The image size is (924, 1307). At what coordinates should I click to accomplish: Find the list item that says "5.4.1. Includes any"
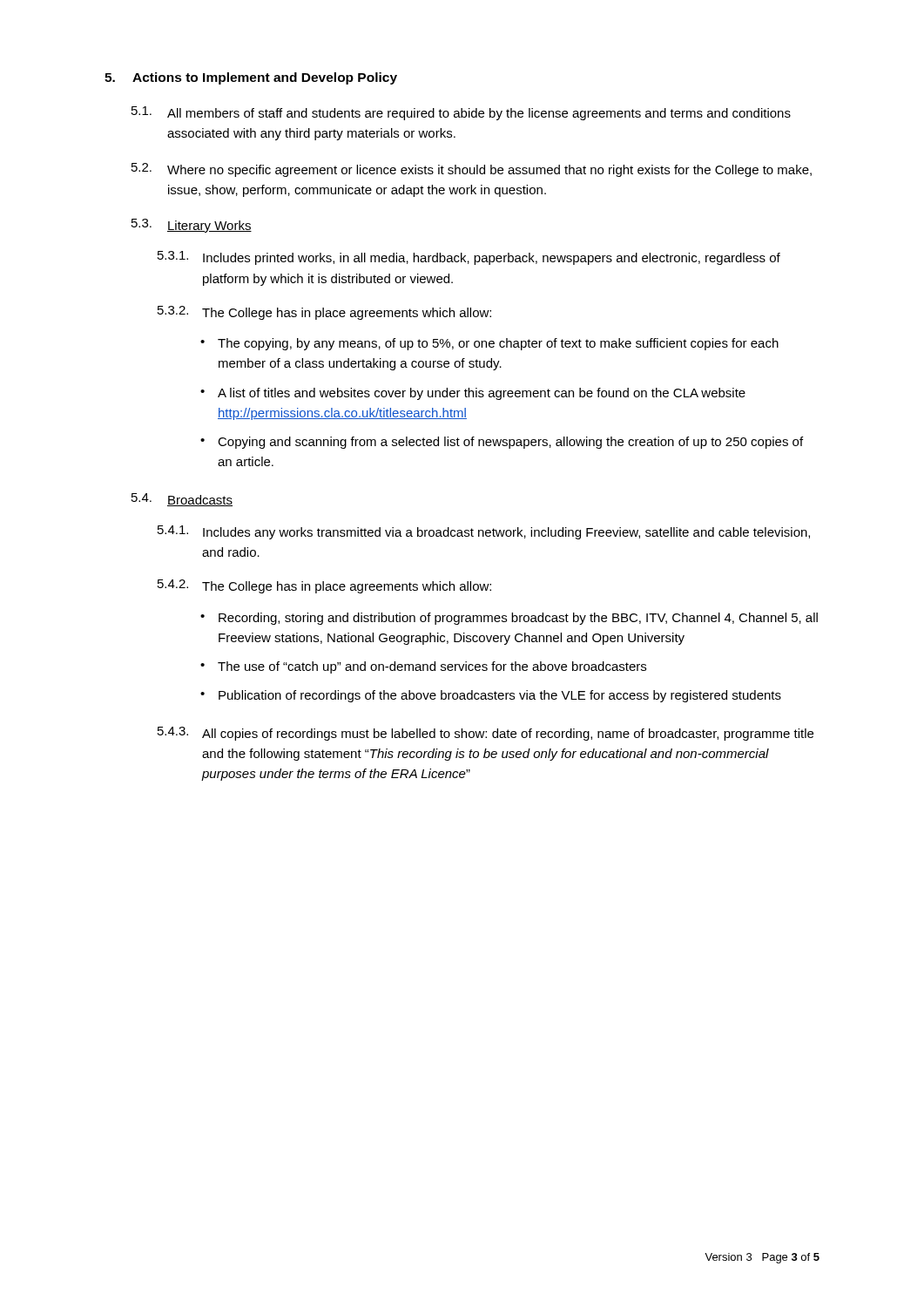tap(488, 542)
